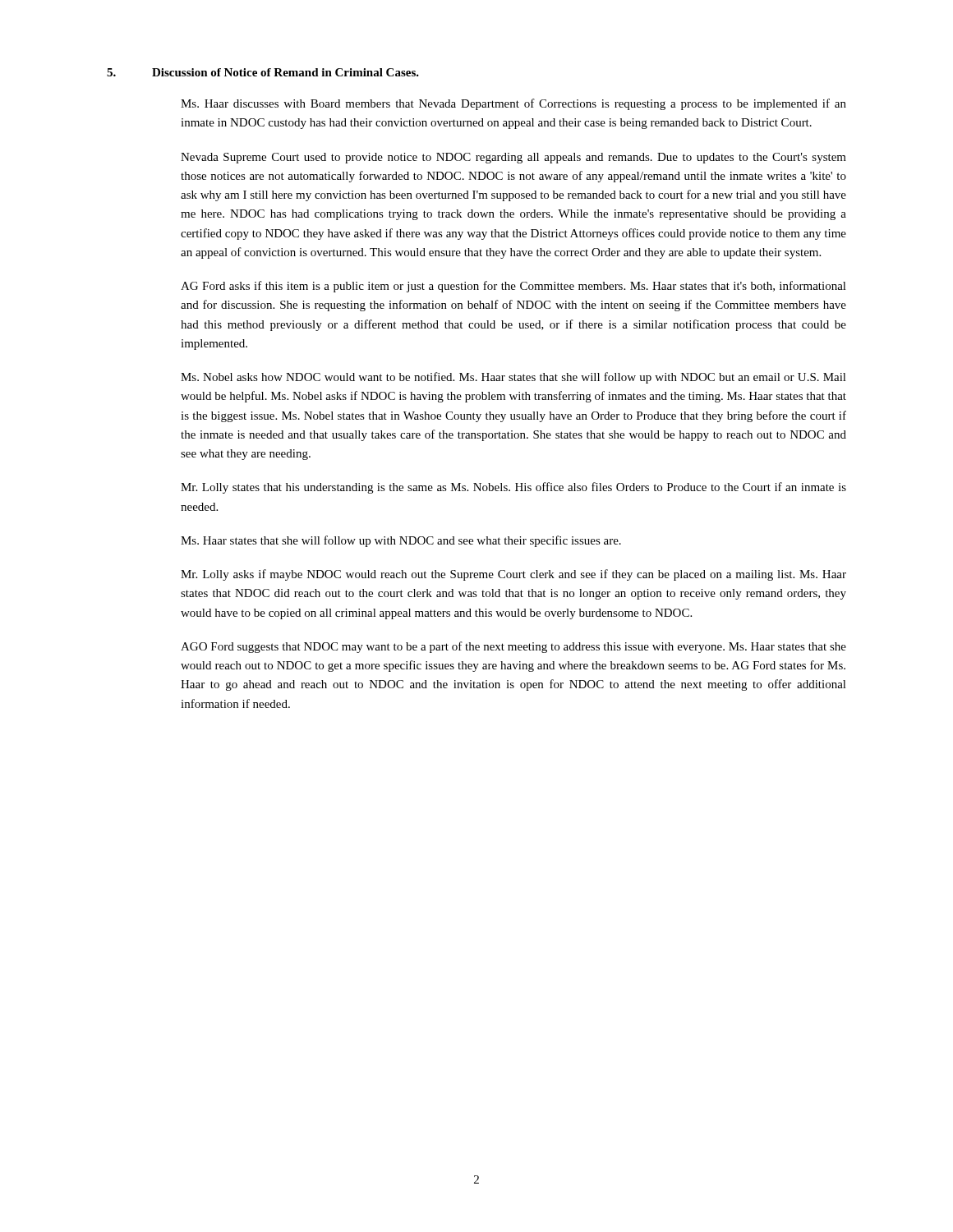
Task: Locate the block starting "Nevada Supreme Court used to provide notice"
Action: pos(513,204)
